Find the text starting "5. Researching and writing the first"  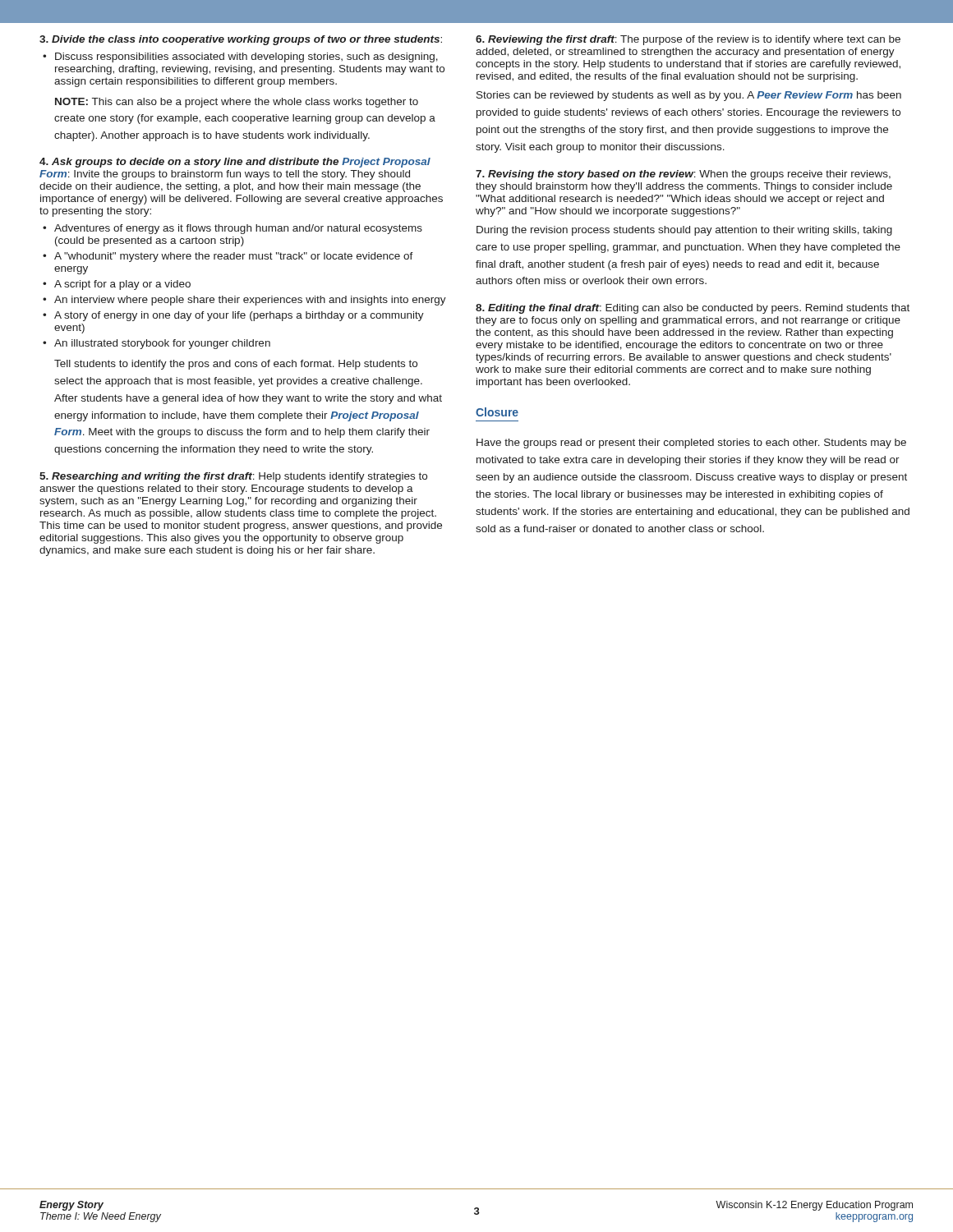pyautogui.click(x=243, y=513)
